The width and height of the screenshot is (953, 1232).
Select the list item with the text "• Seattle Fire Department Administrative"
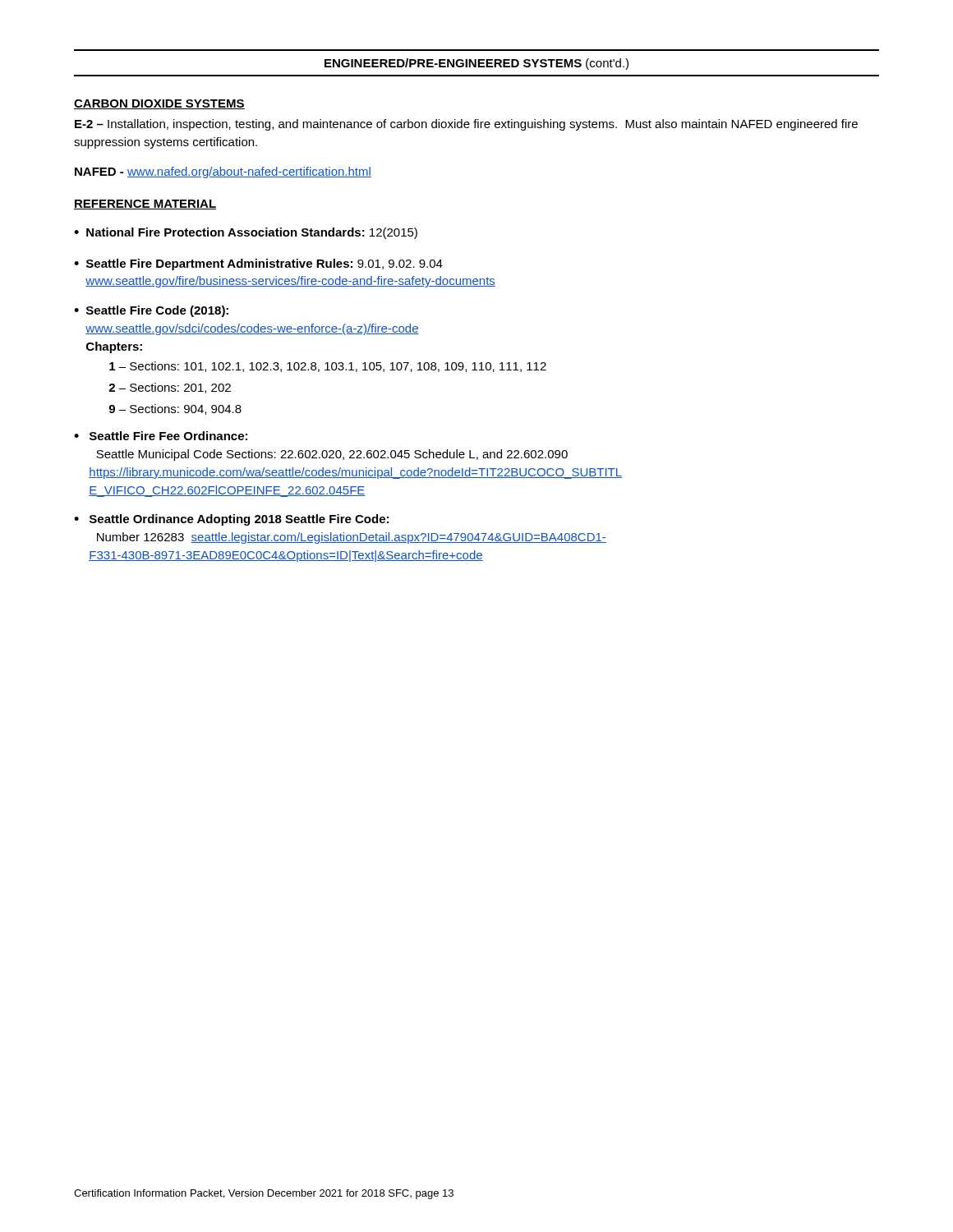click(x=476, y=272)
